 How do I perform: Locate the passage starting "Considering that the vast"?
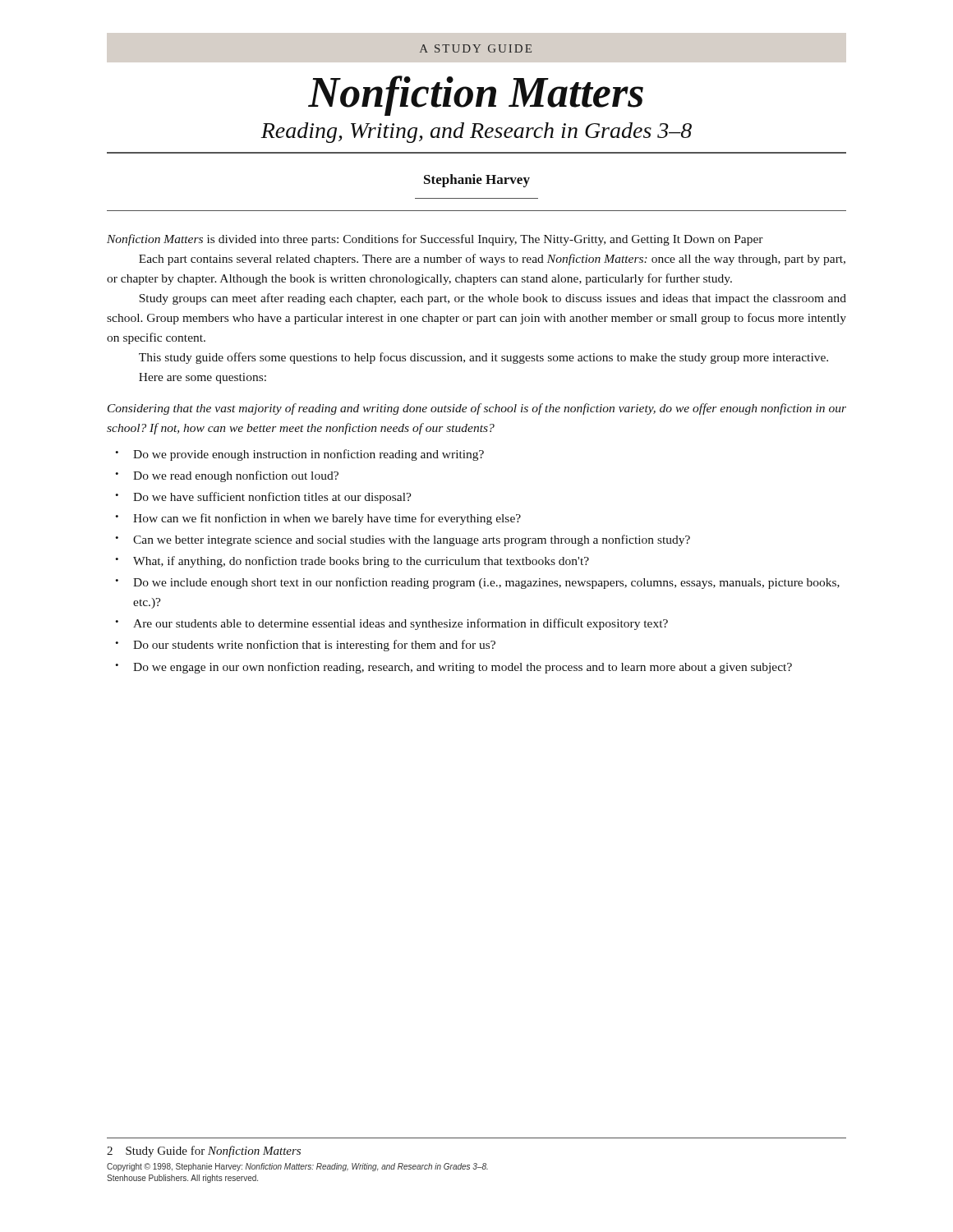(x=476, y=418)
